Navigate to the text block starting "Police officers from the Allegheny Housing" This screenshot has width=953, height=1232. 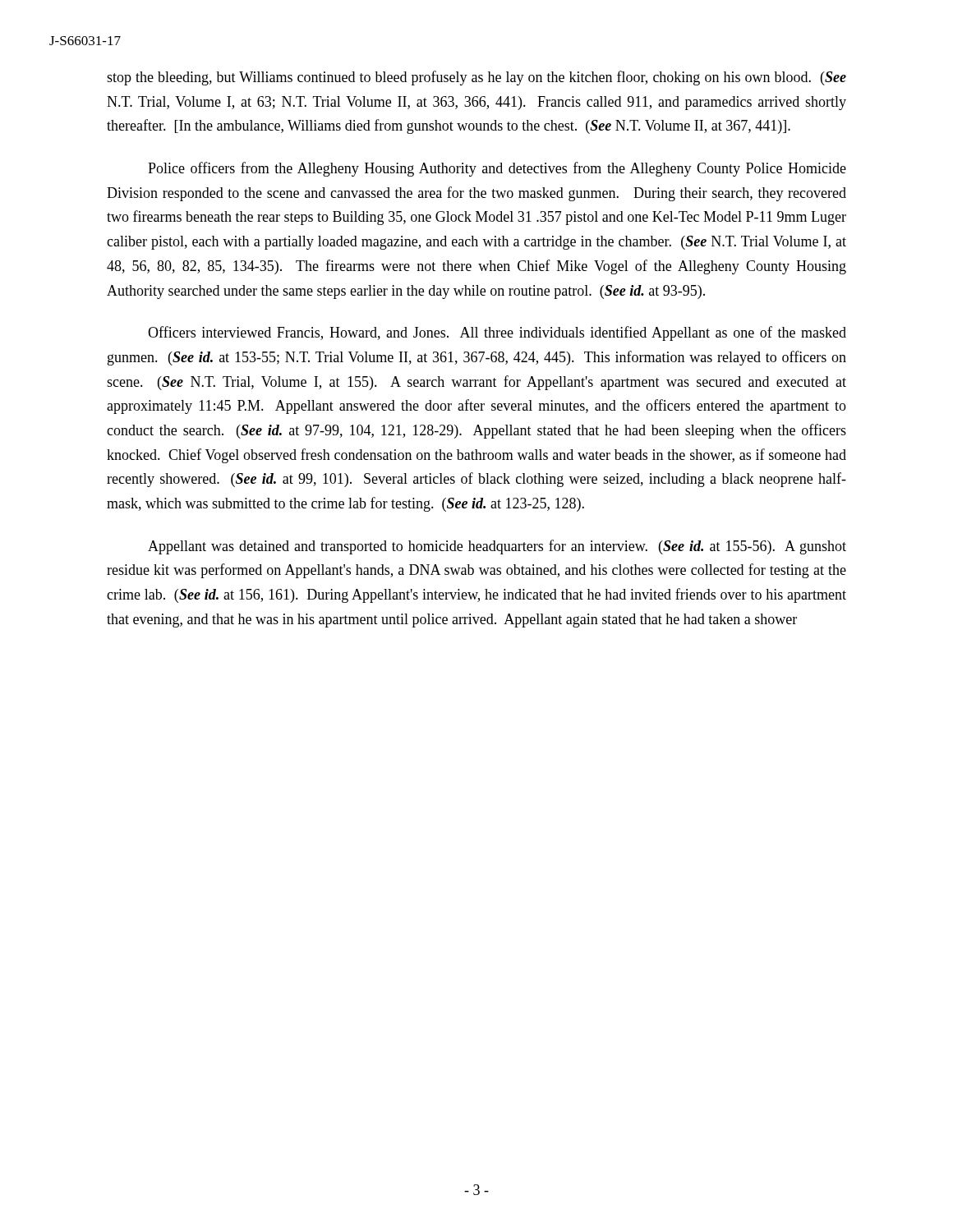tap(476, 230)
